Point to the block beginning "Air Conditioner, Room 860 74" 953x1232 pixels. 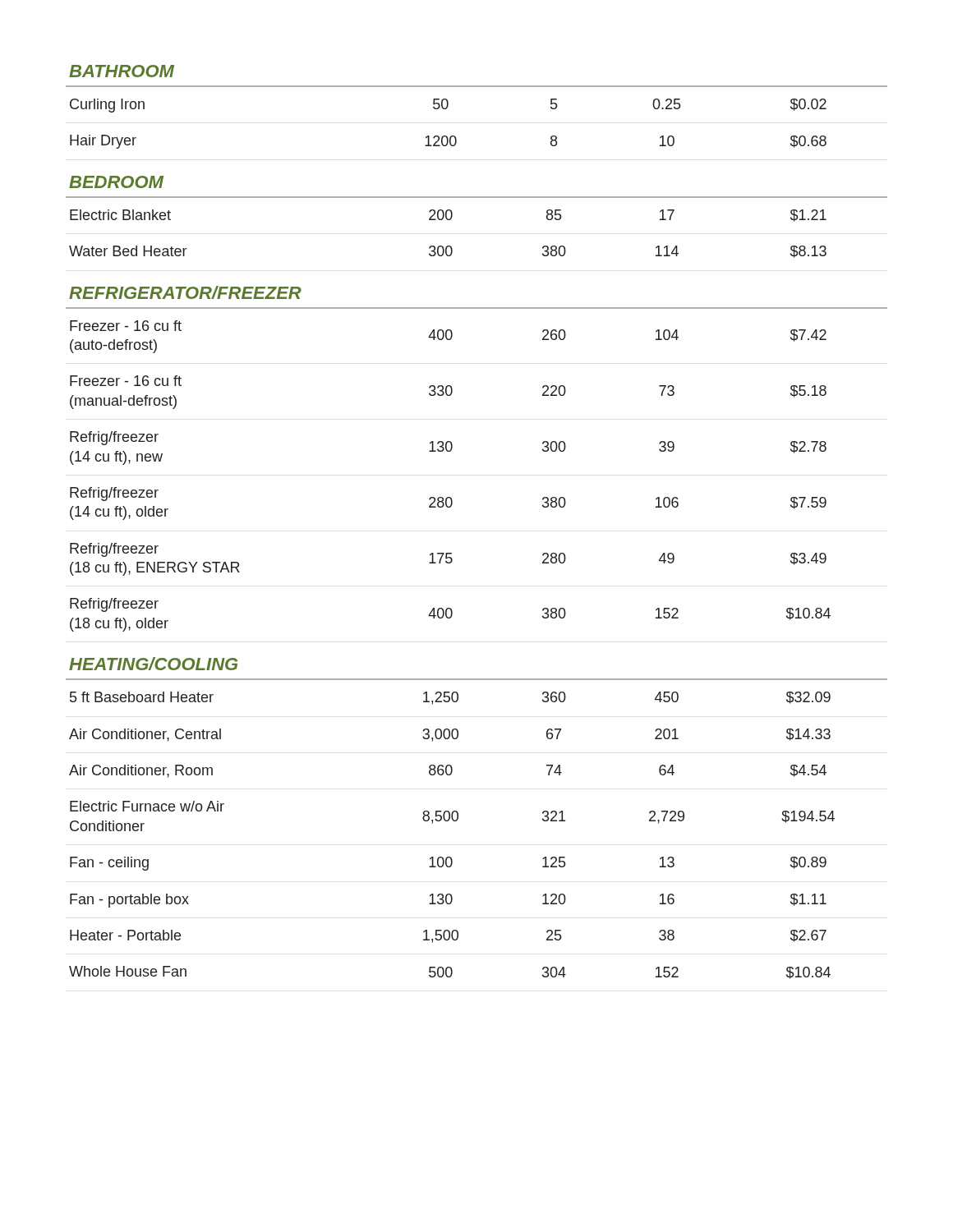[448, 771]
